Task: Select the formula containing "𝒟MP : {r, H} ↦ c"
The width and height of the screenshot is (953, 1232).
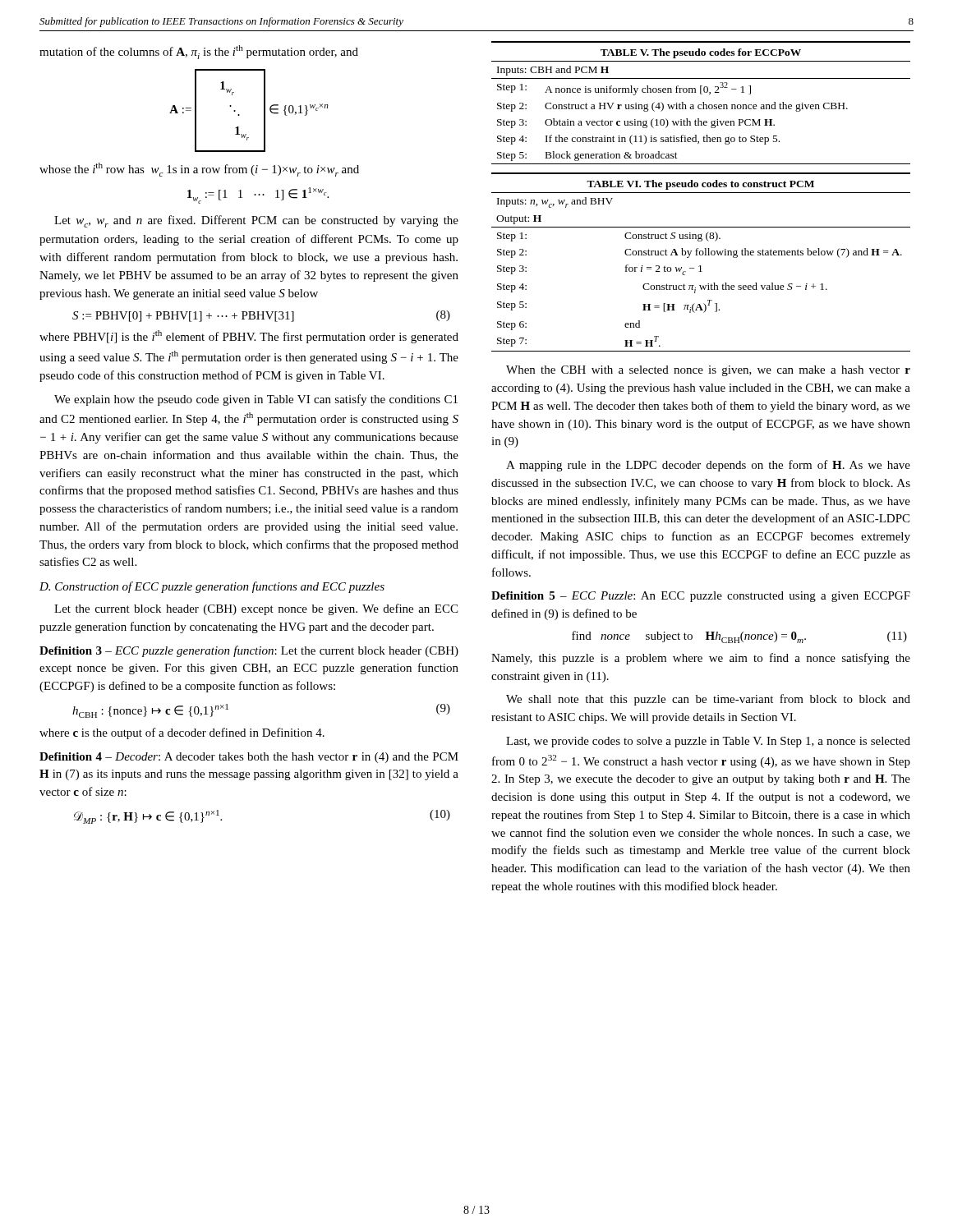Action: click(x=147, y=817)
